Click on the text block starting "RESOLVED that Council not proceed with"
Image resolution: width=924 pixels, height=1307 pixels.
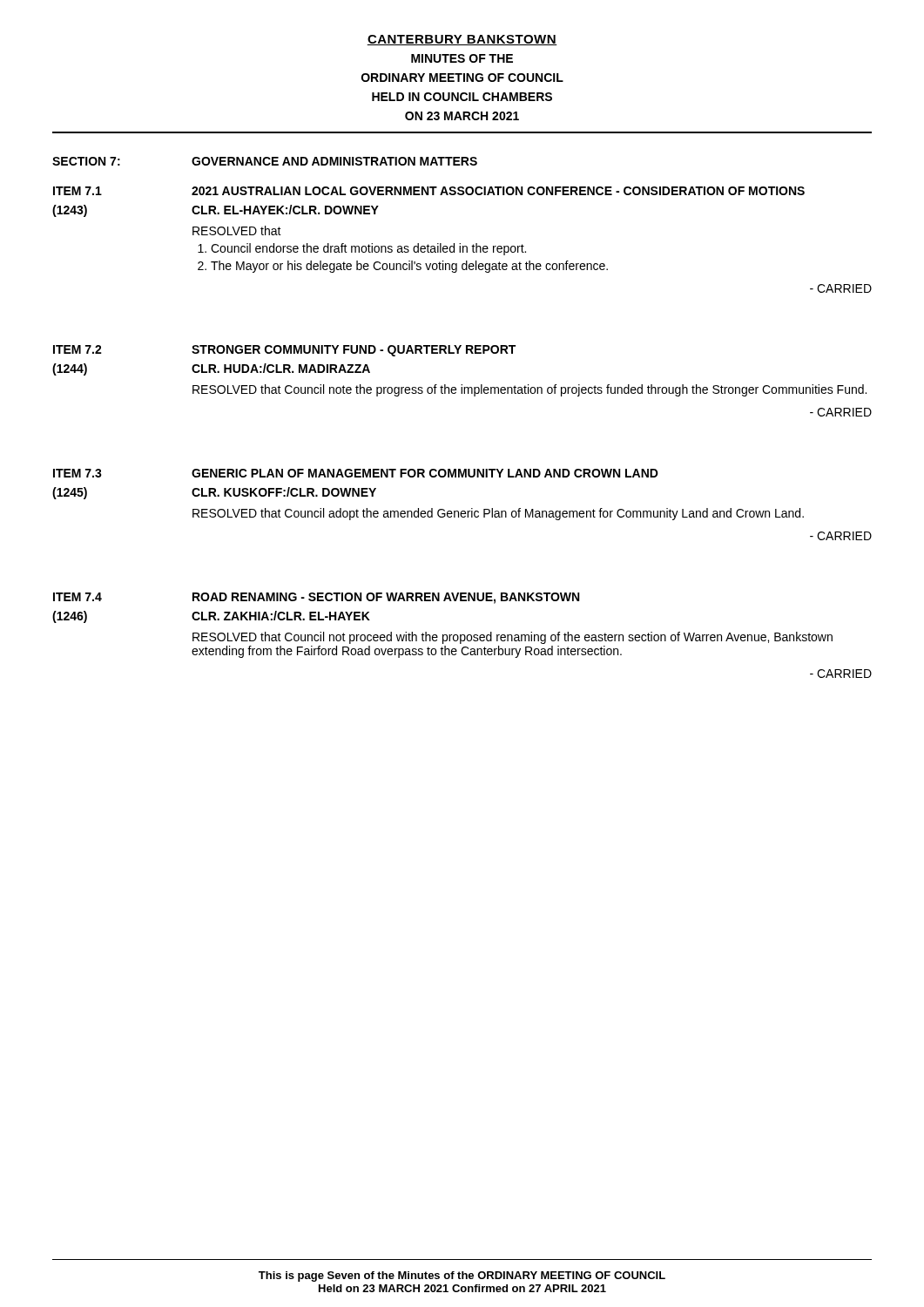512,644
